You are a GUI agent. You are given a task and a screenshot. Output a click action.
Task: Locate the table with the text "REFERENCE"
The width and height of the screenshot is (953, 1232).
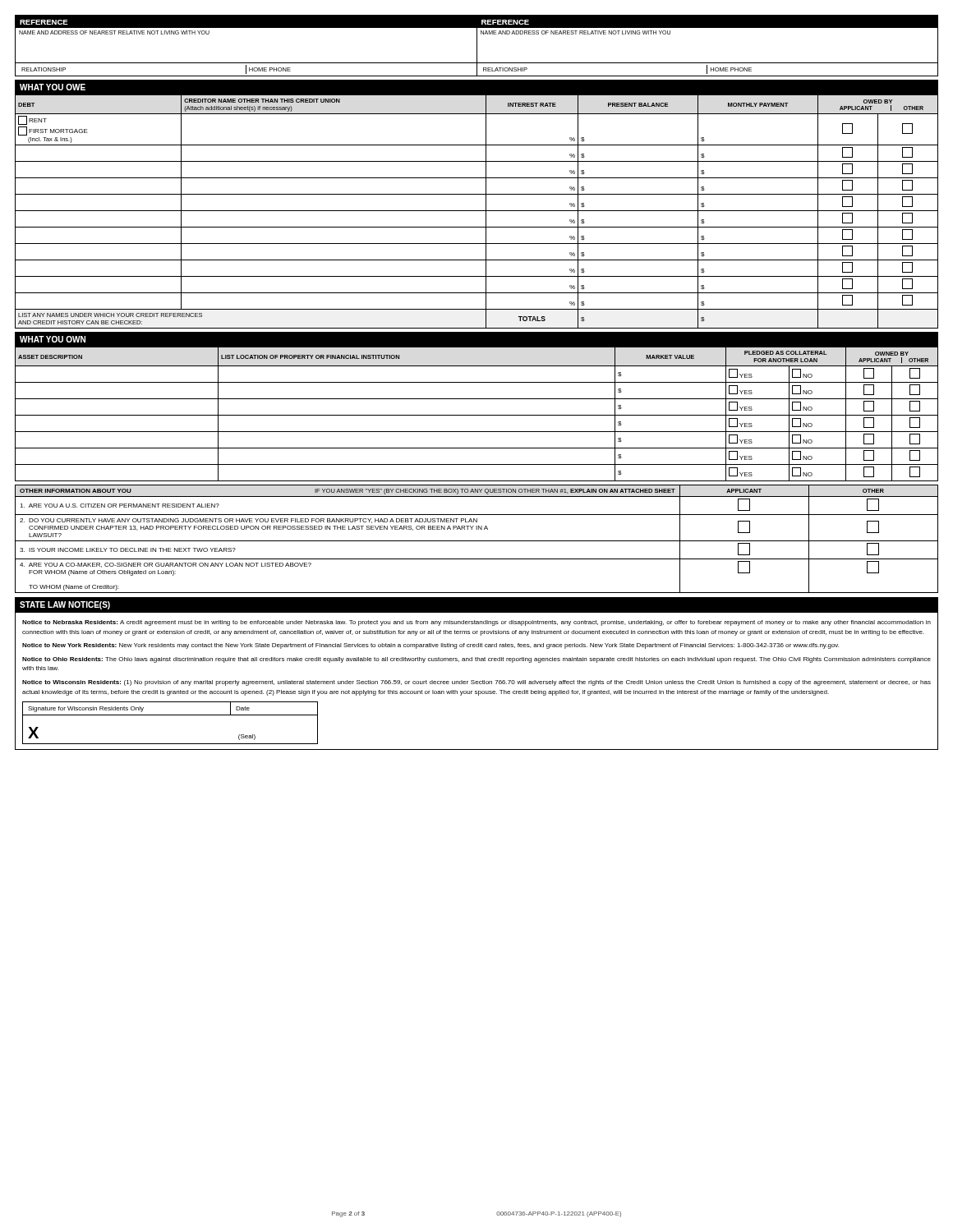(476, 46)
